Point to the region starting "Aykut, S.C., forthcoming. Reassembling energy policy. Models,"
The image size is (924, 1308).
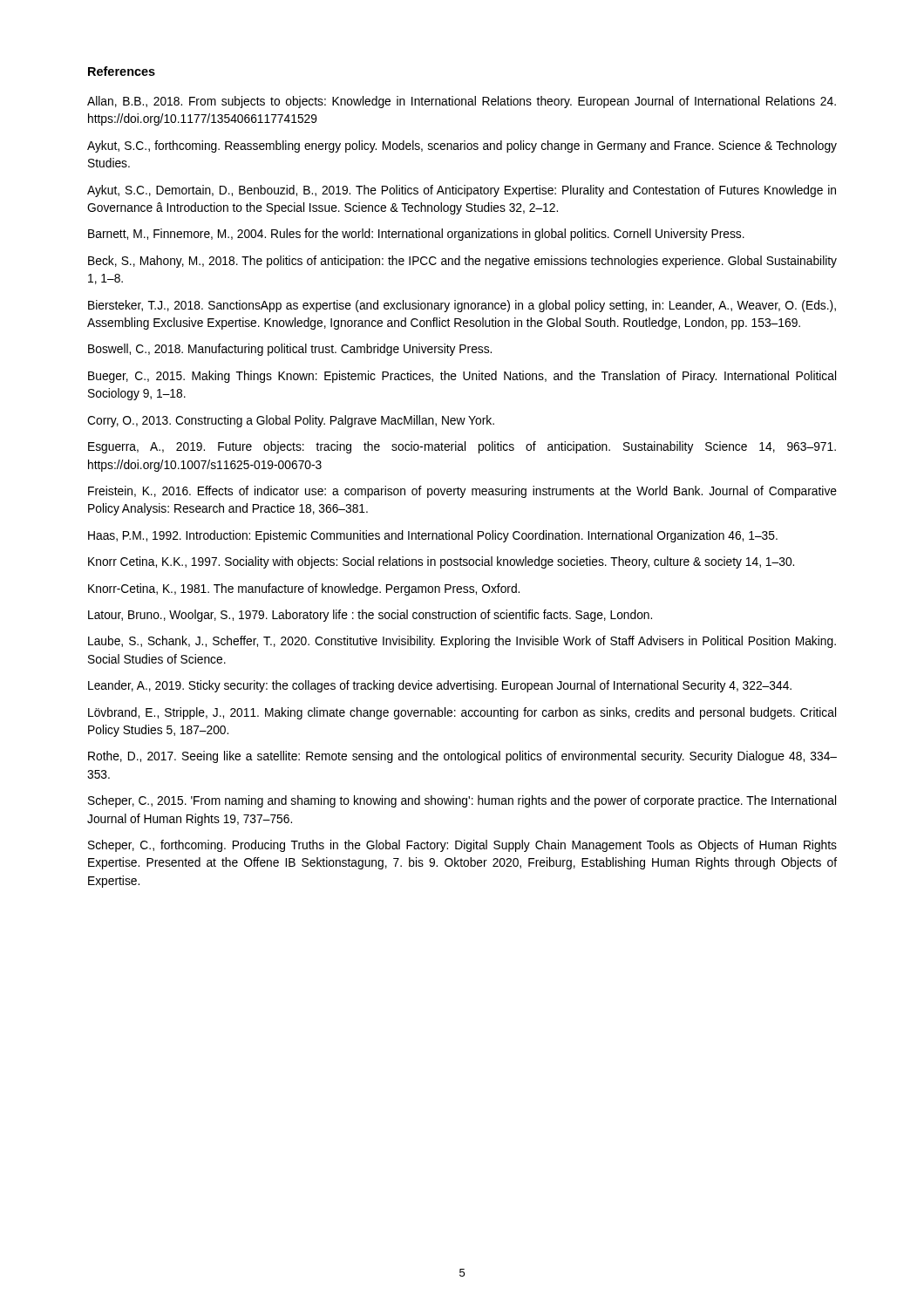tap(462, 155)
